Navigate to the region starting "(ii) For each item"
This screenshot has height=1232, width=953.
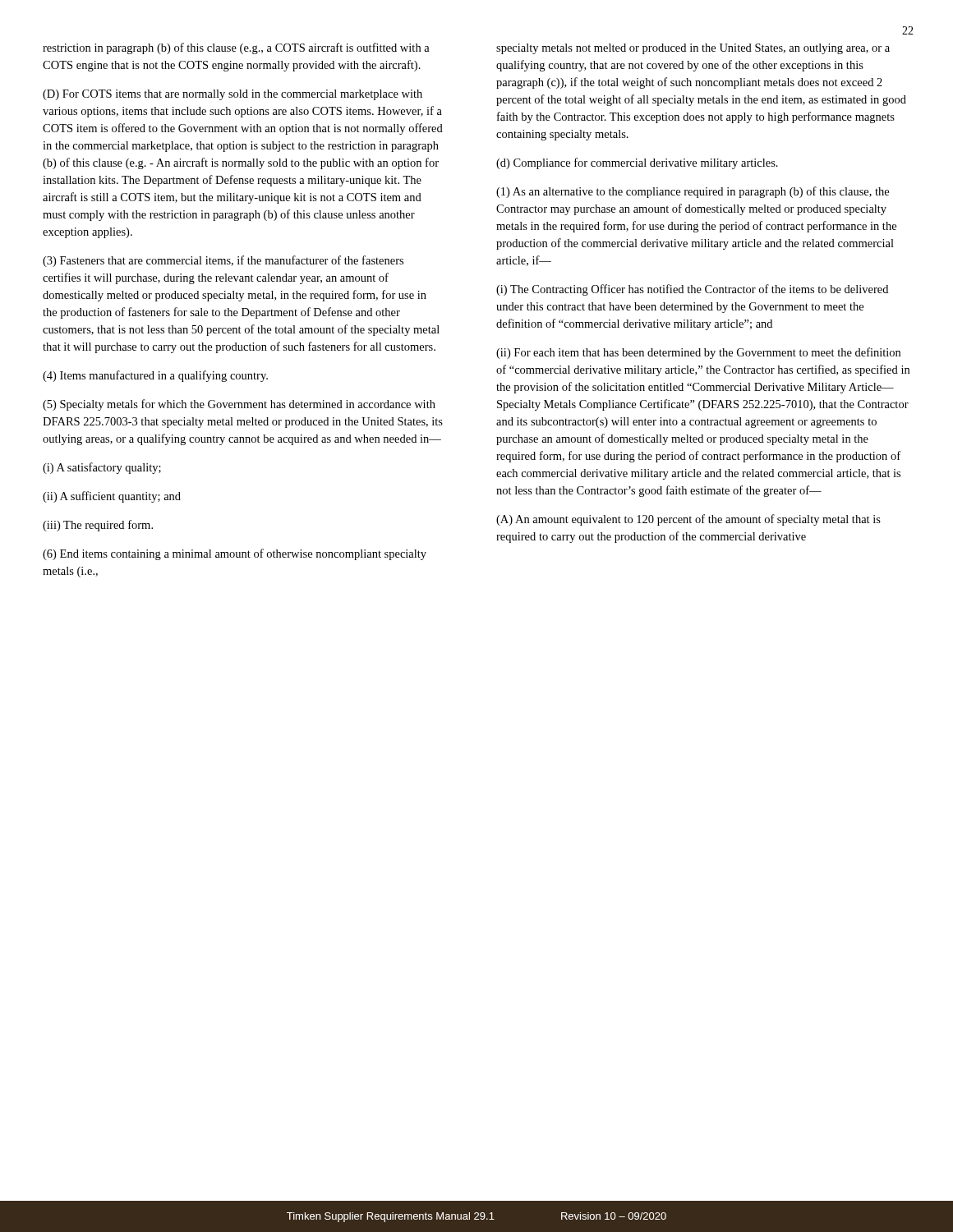tap(703, 422)
